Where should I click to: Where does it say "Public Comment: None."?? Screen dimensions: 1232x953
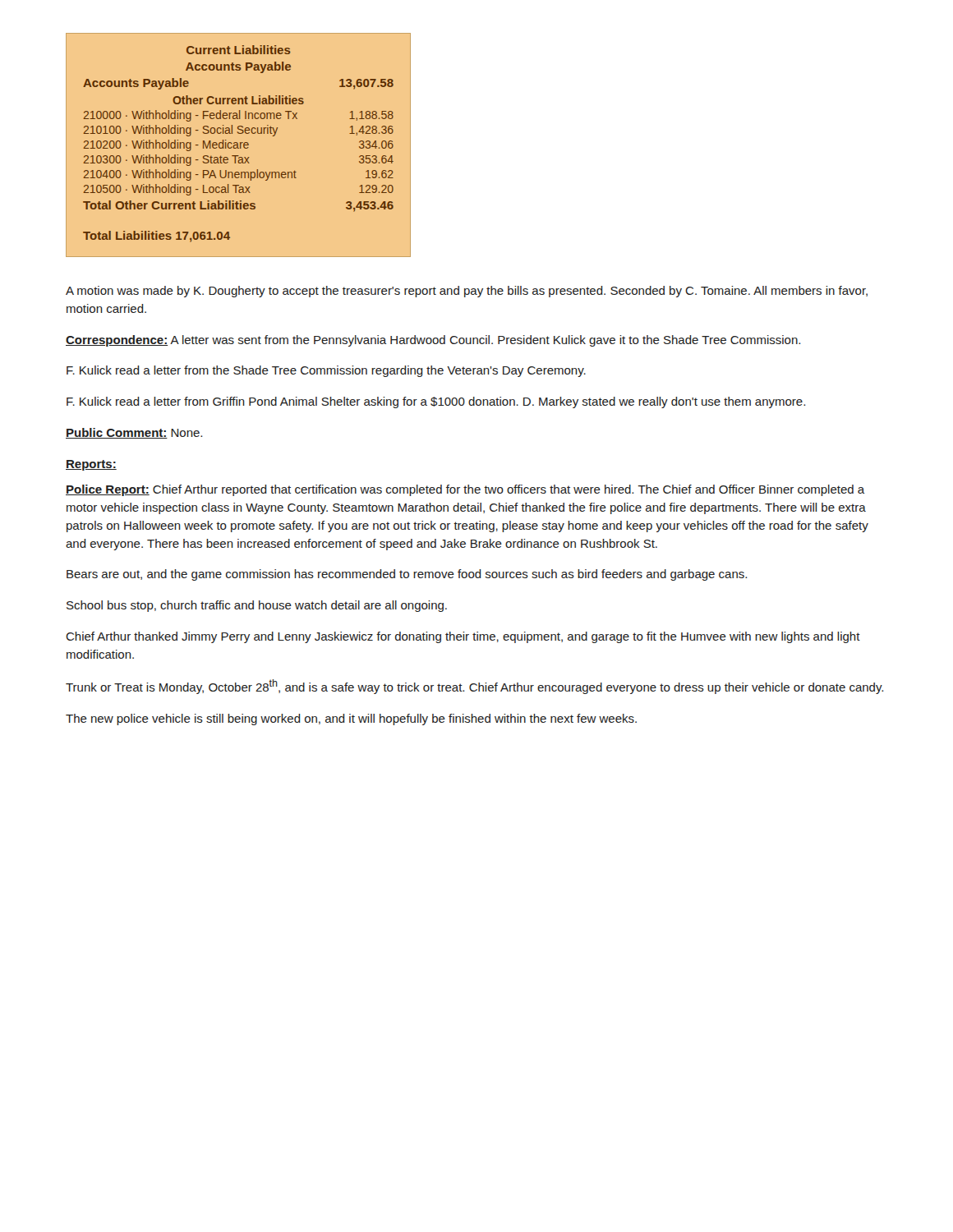[x=135, y=432]
